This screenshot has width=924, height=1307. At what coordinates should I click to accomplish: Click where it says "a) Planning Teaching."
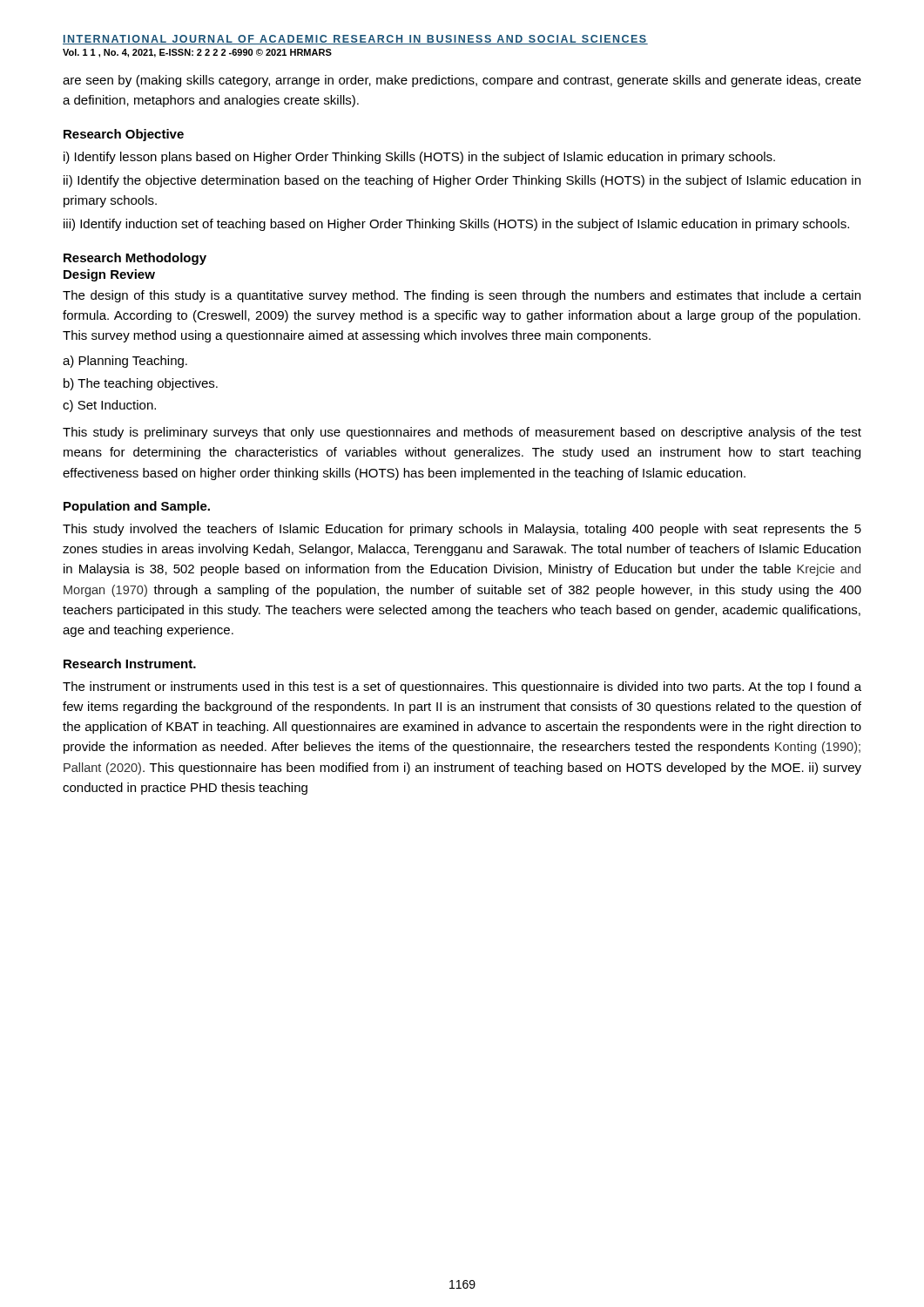click(125, 361)
